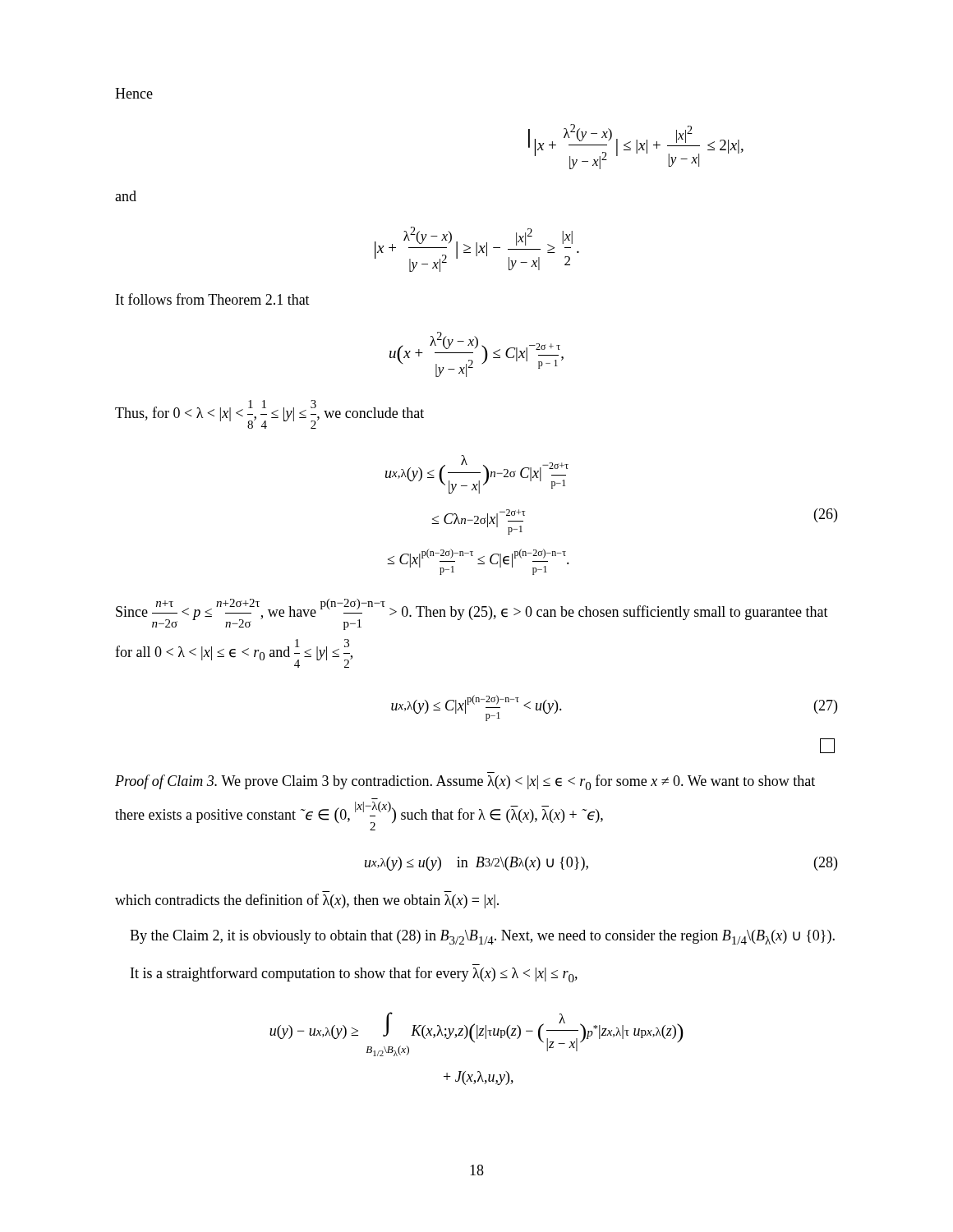This screenshot has height=1232, width=953.
Task: Click the passage that begins "Thus, for 0"
Action: [x=270, y=415]
